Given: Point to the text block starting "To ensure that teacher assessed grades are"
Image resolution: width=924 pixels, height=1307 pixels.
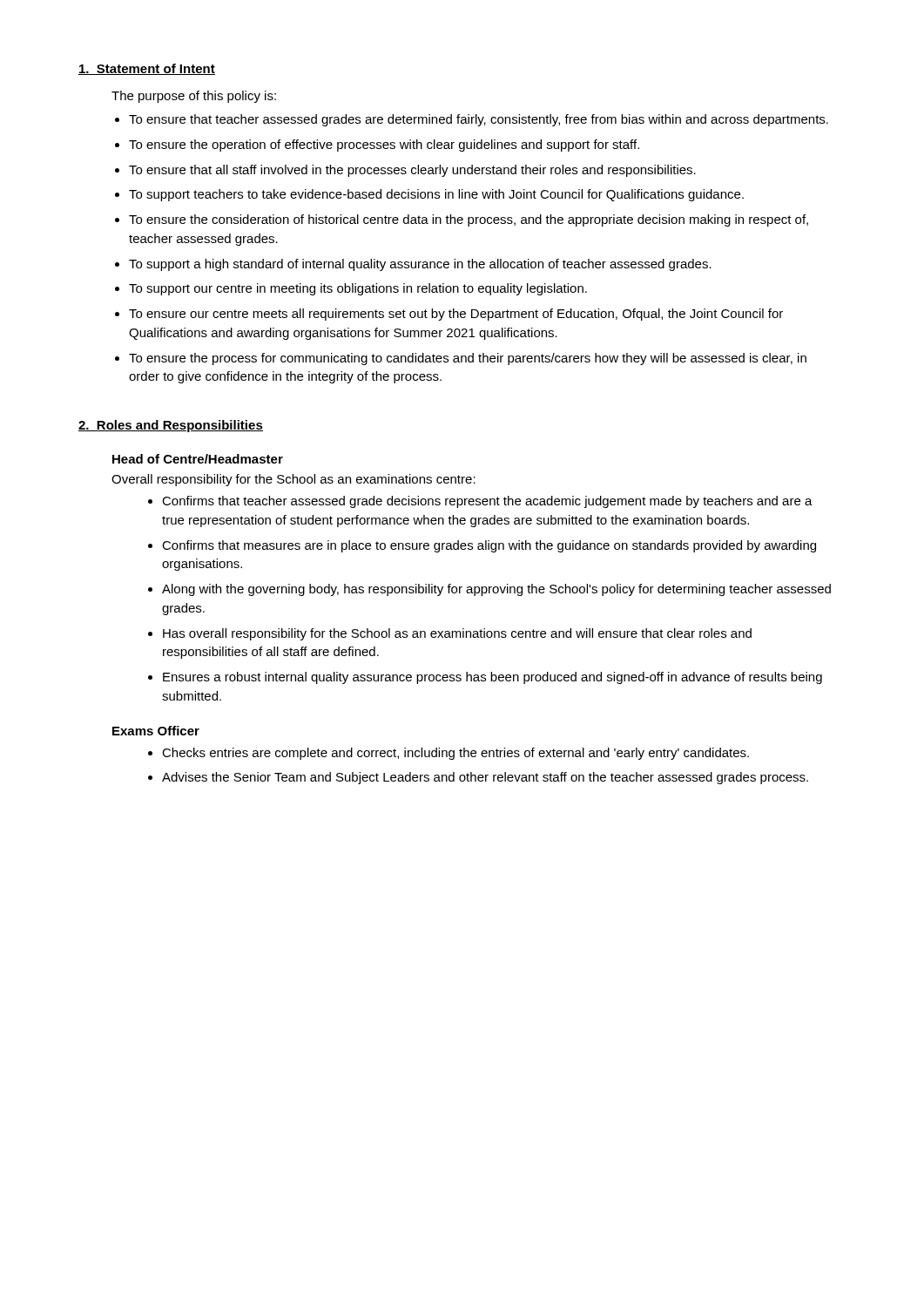Looking at the screenshot, I should tap(483, 119).
